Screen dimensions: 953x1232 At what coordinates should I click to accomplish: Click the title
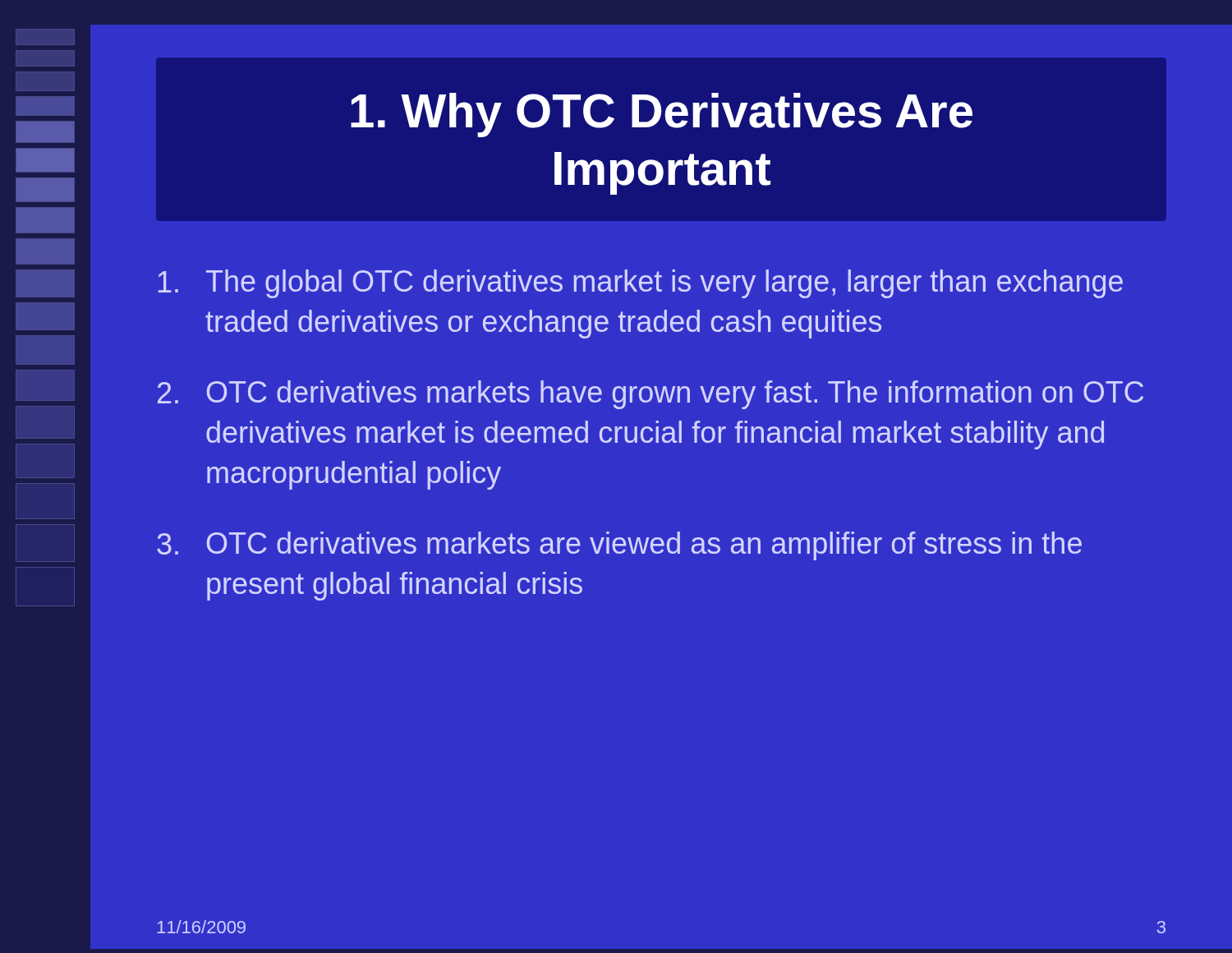point(661,139)
